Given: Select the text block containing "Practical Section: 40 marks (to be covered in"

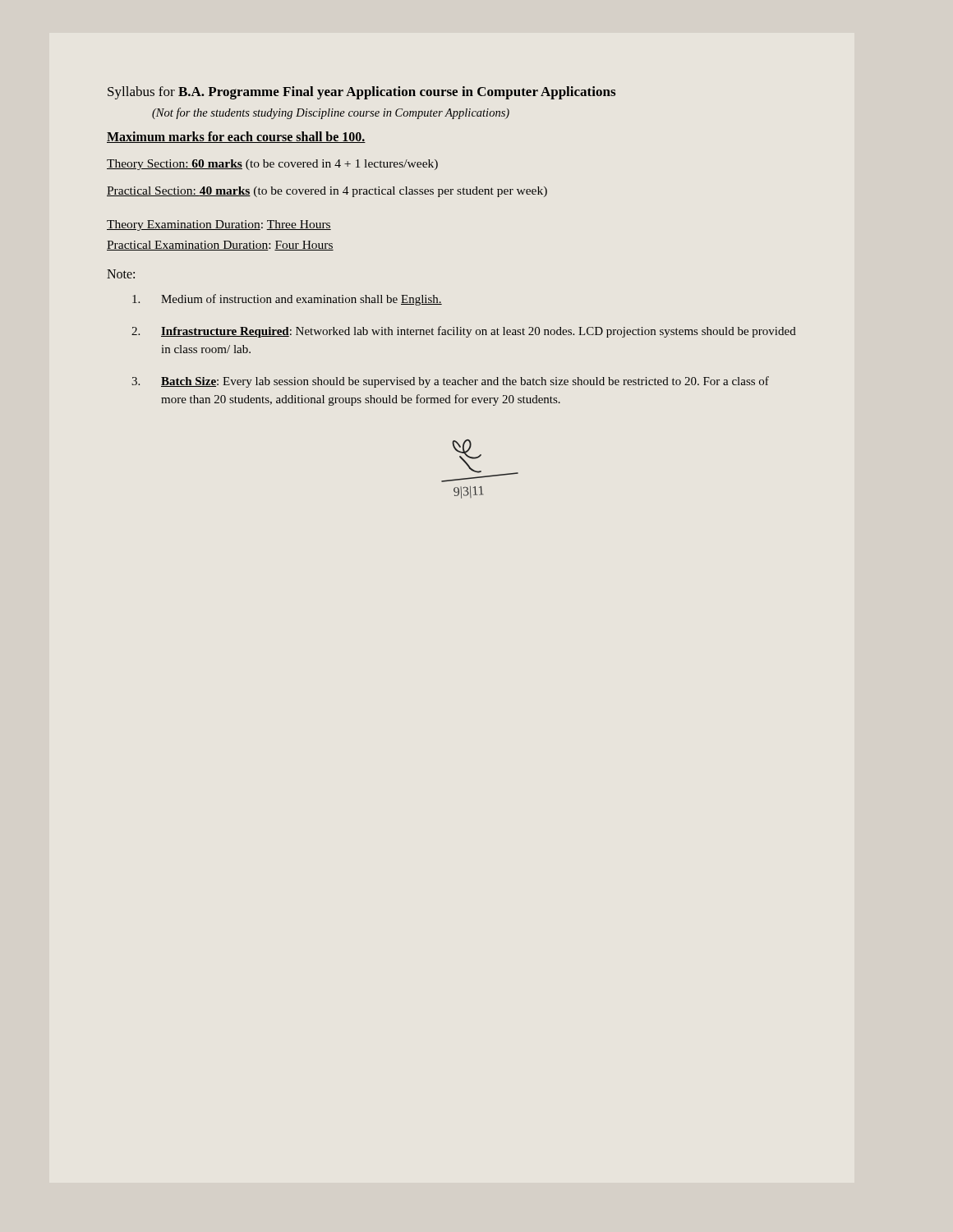Looking at the screenshot, I should [x=327, y=190].
